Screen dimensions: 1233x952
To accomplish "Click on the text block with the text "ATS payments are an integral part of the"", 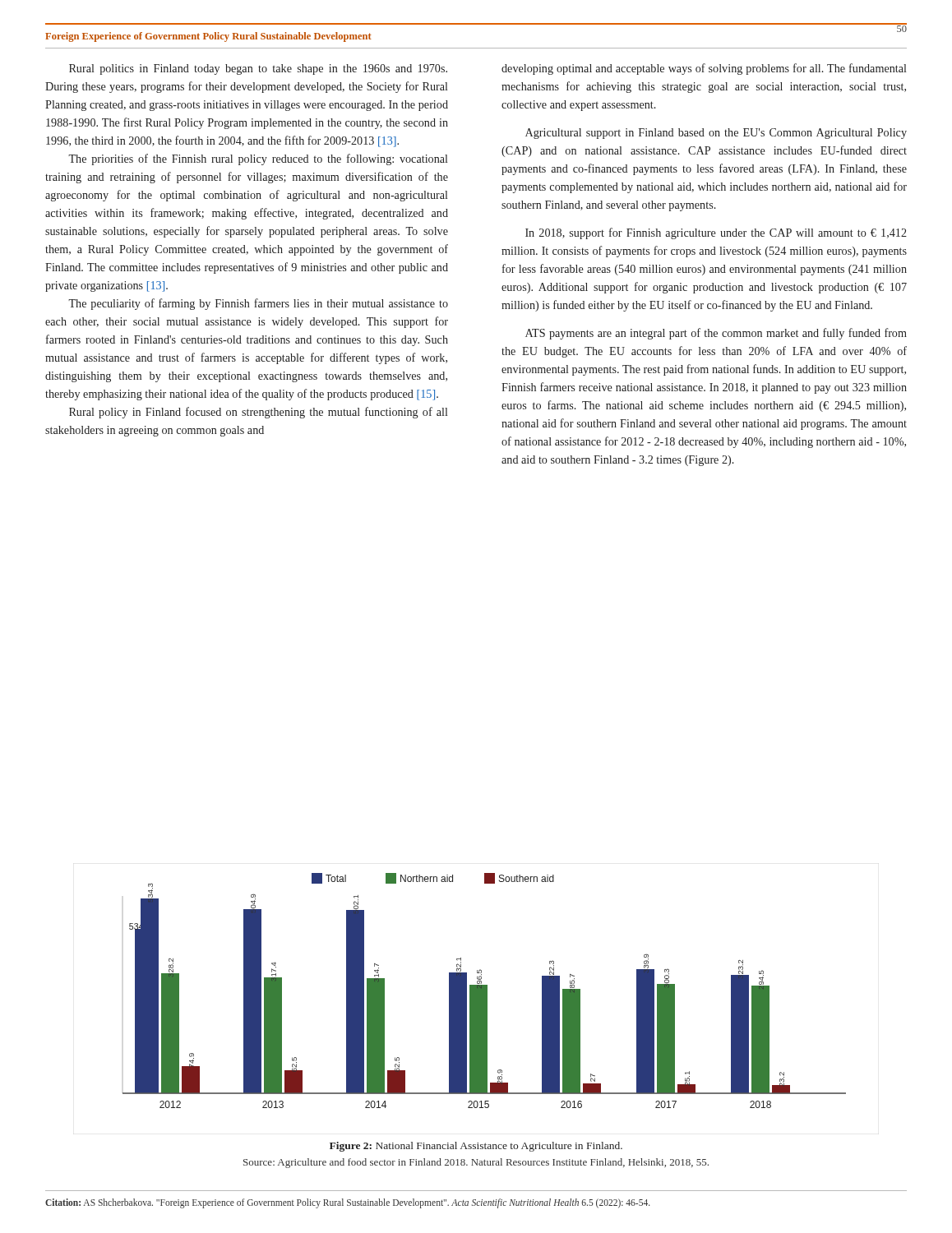I will click(704, 396).
